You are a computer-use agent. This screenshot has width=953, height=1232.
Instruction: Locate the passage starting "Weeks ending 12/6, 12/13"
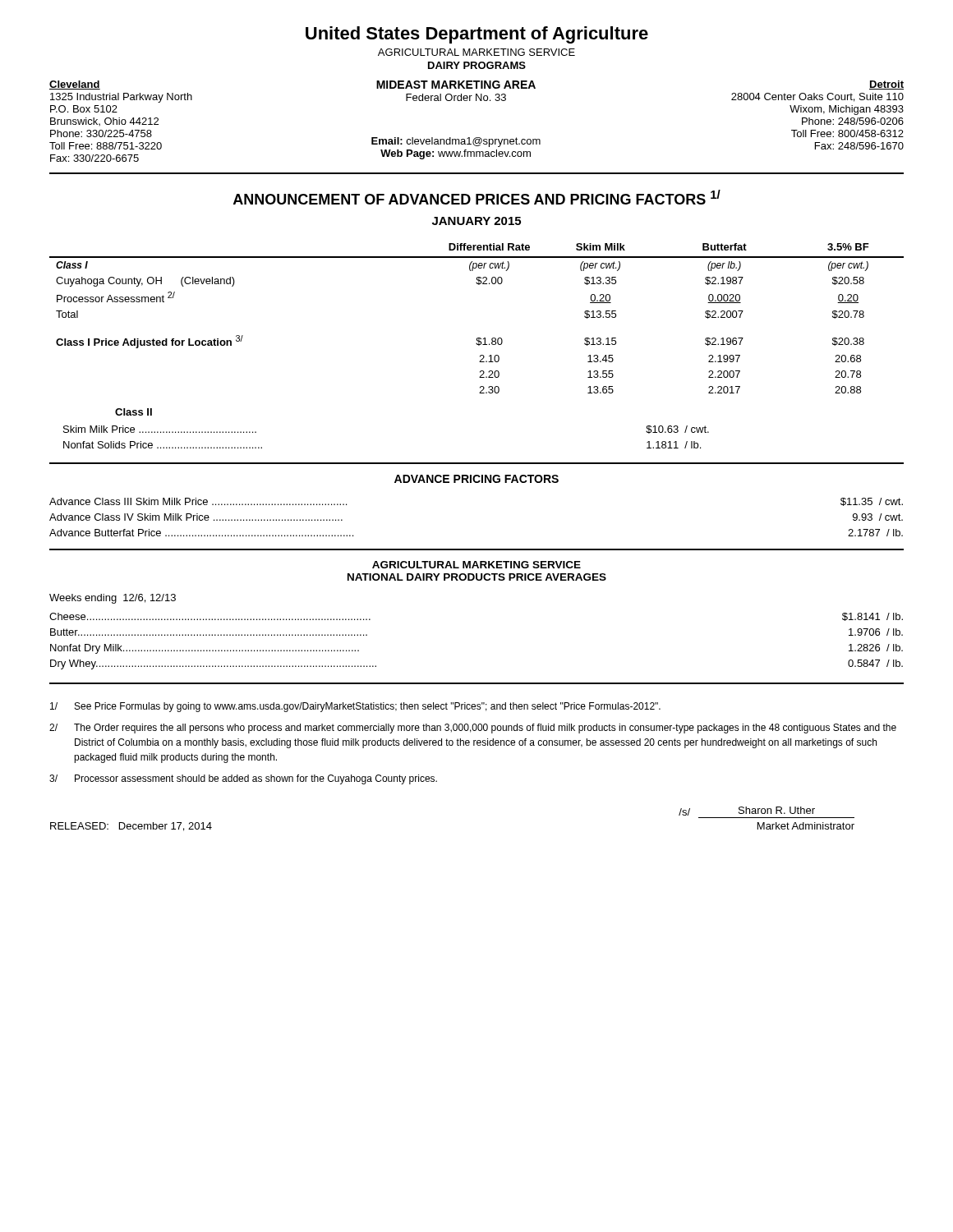click(113, 597)
